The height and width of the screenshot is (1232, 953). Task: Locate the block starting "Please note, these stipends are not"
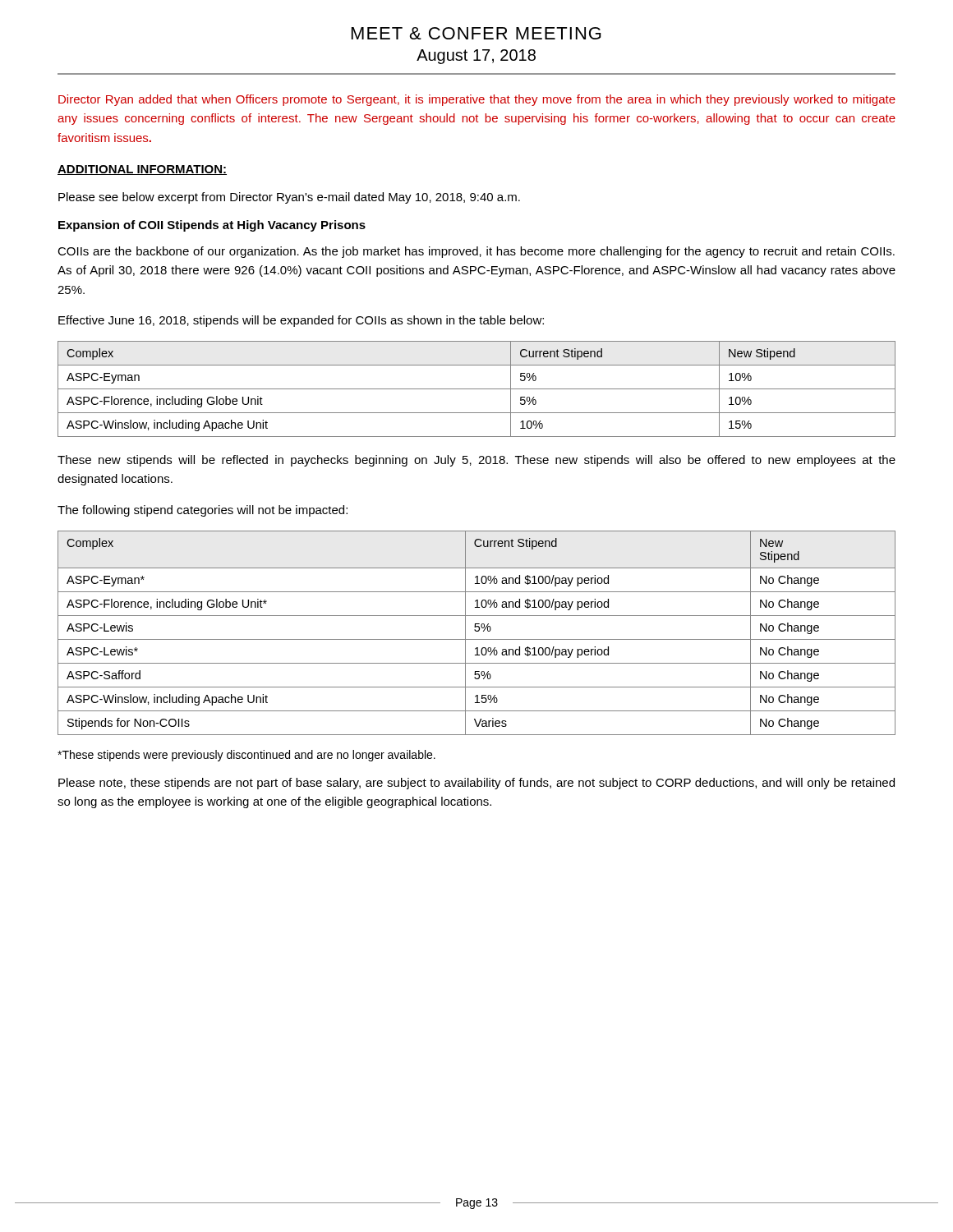coord(476,792)
